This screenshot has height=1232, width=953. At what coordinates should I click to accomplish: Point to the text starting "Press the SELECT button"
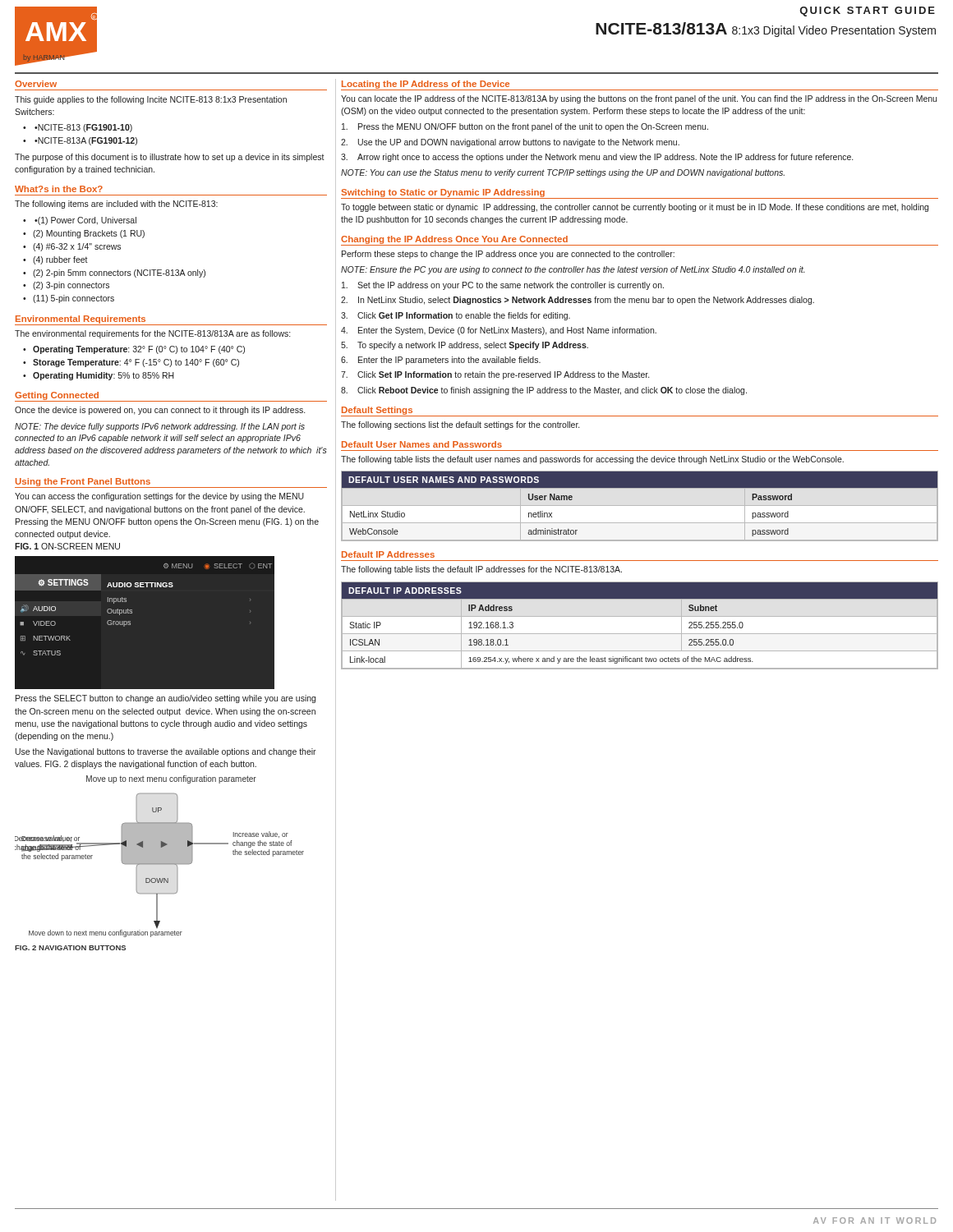(x=166, y=717)
